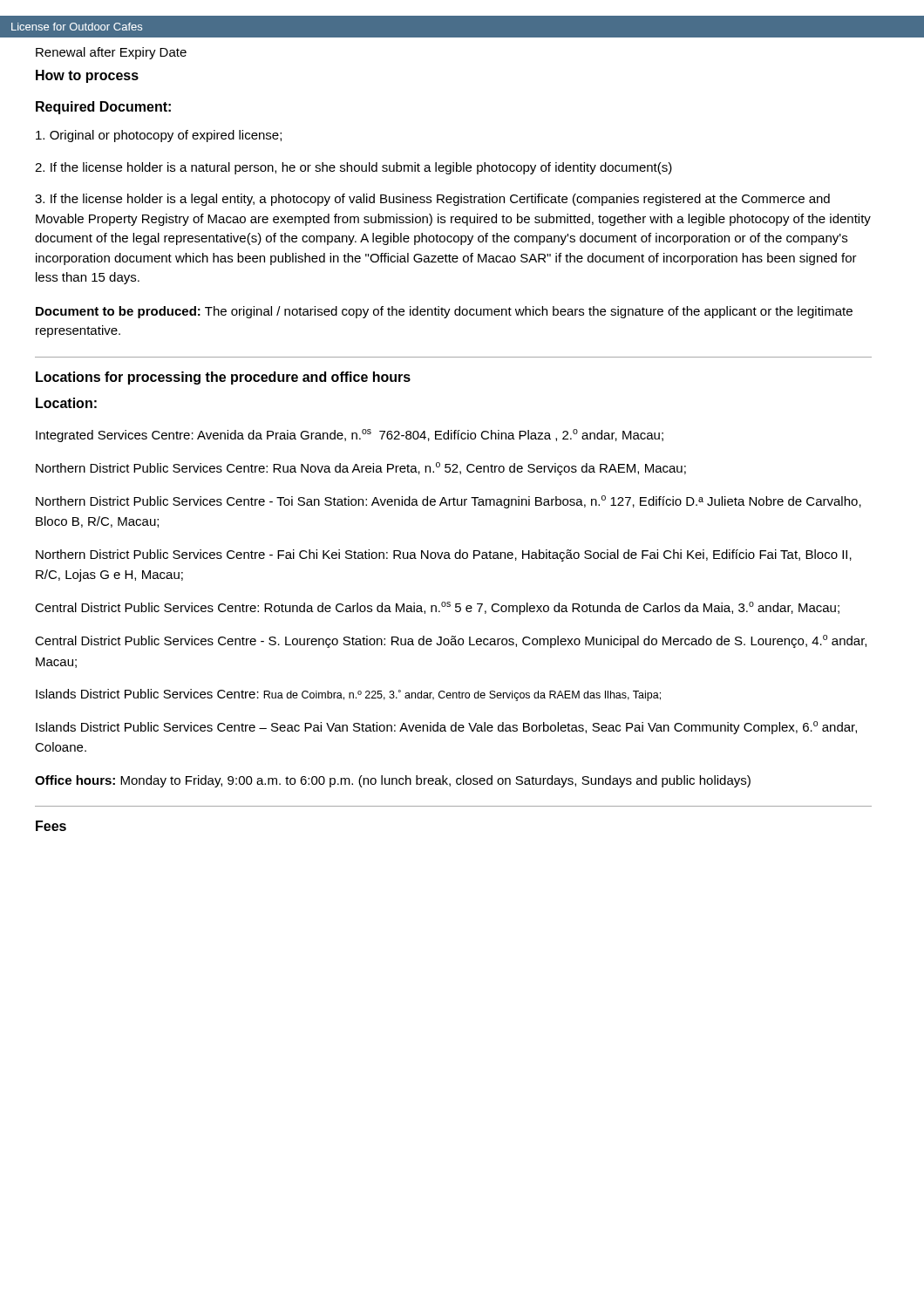Point to the section header beginning "Locations for processing the"
The image size is (924, 1308).
(223, 377)
